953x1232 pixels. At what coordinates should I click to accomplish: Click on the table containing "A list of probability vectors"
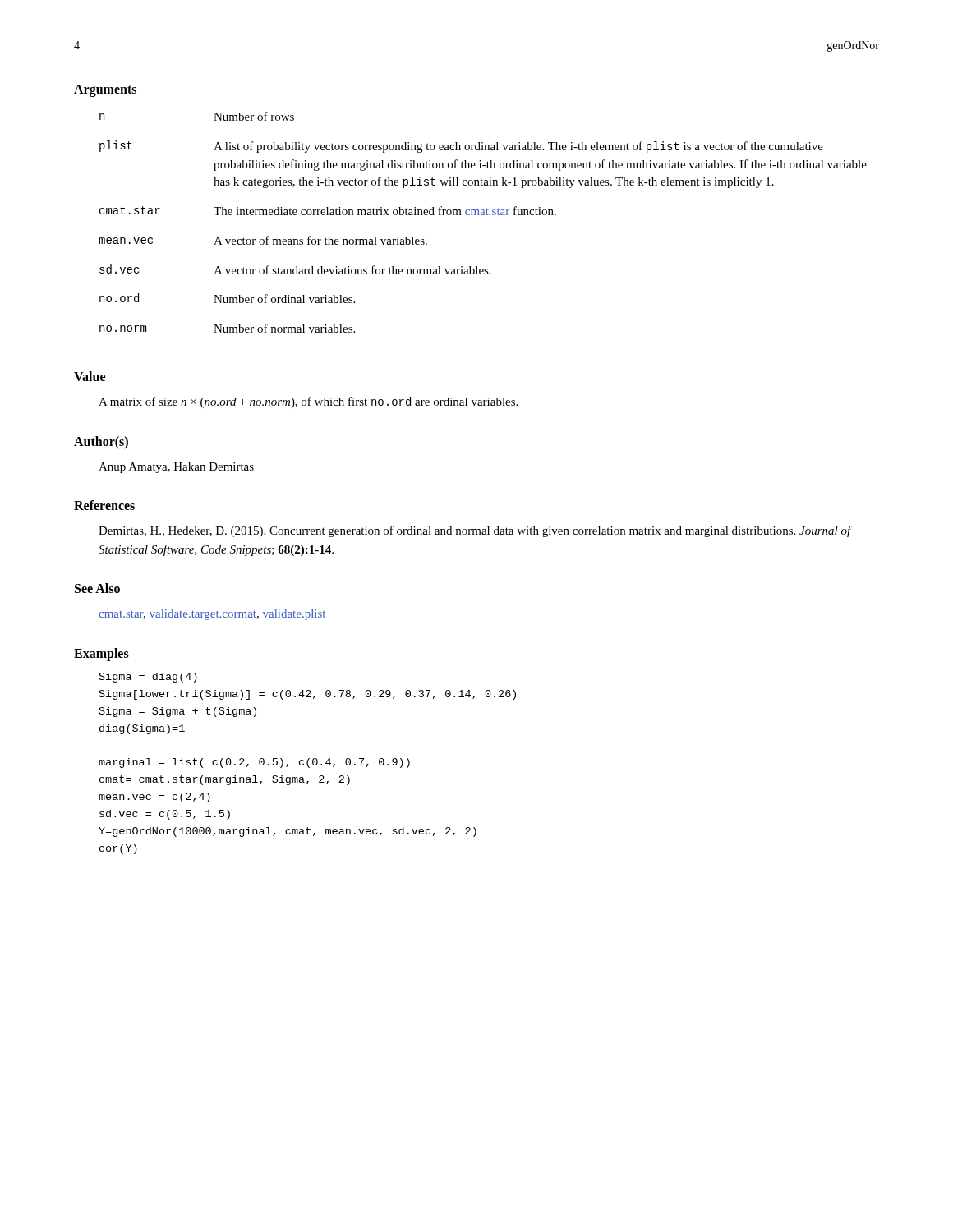(x=489, y=226)
